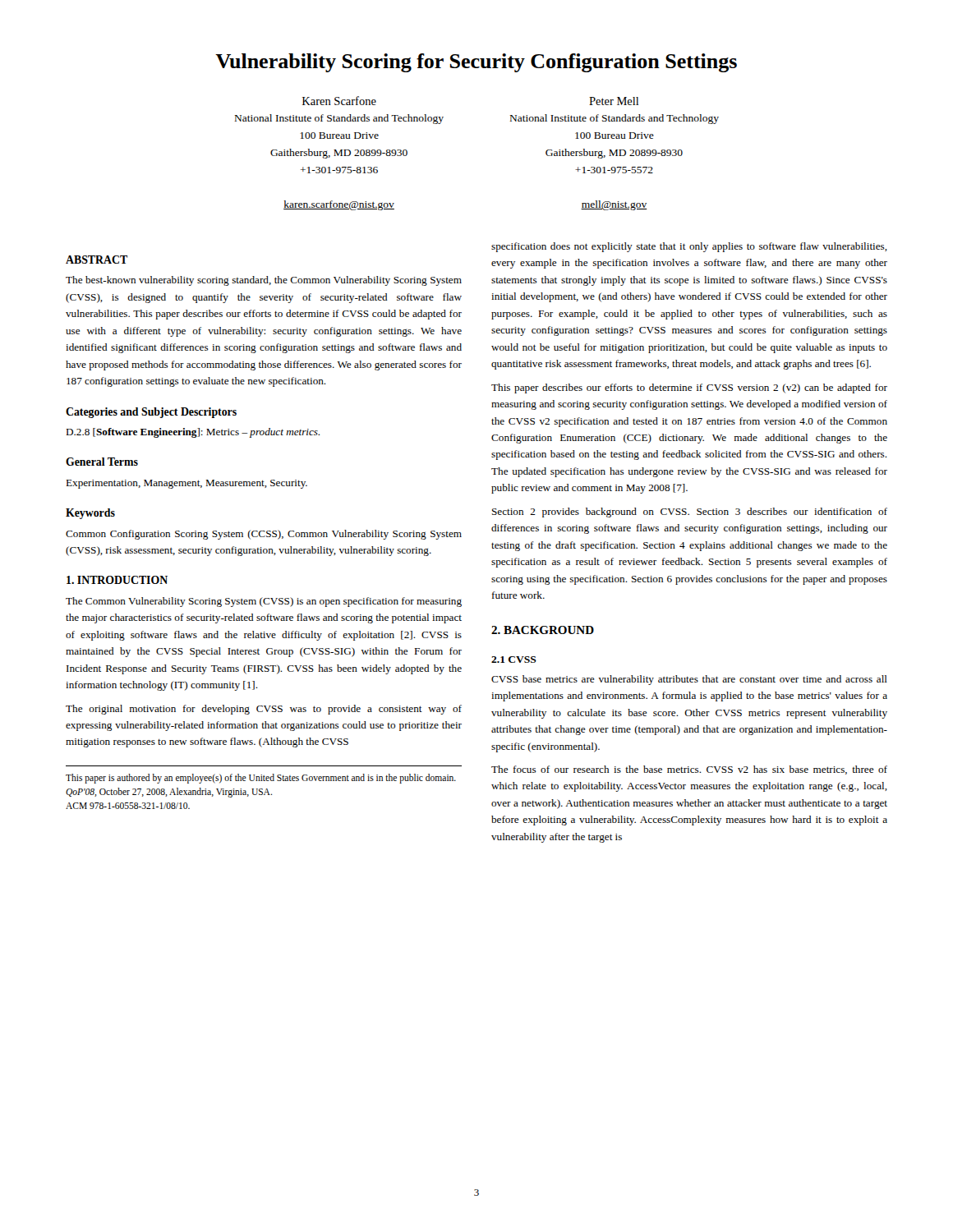Image resolution: width=953 pixels, height=1232 pixels.
Task: Locate the text "General Terms"
Action: coord(102,462)
